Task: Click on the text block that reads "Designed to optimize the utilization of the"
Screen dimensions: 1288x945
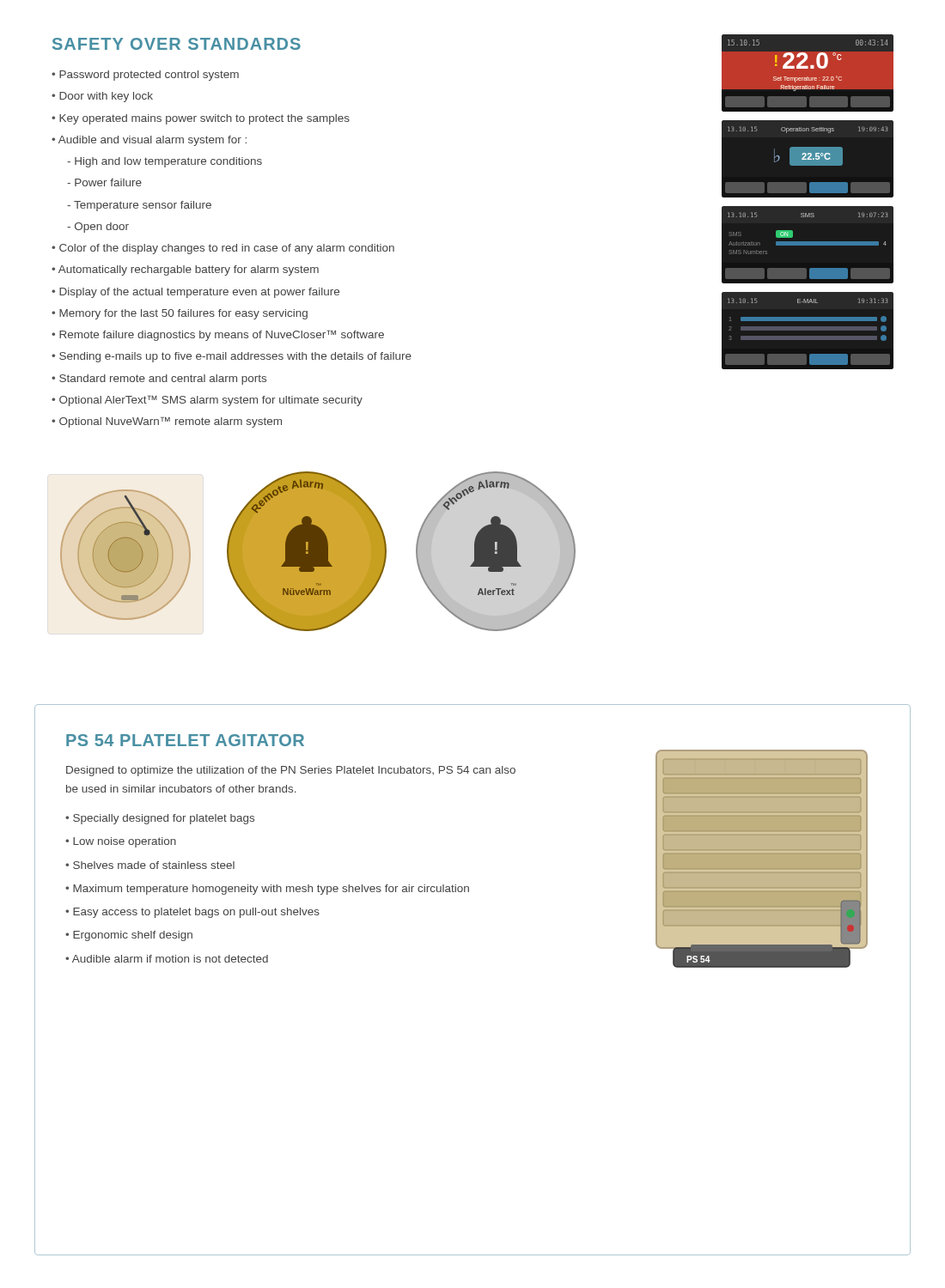Action: click(291, 779)
